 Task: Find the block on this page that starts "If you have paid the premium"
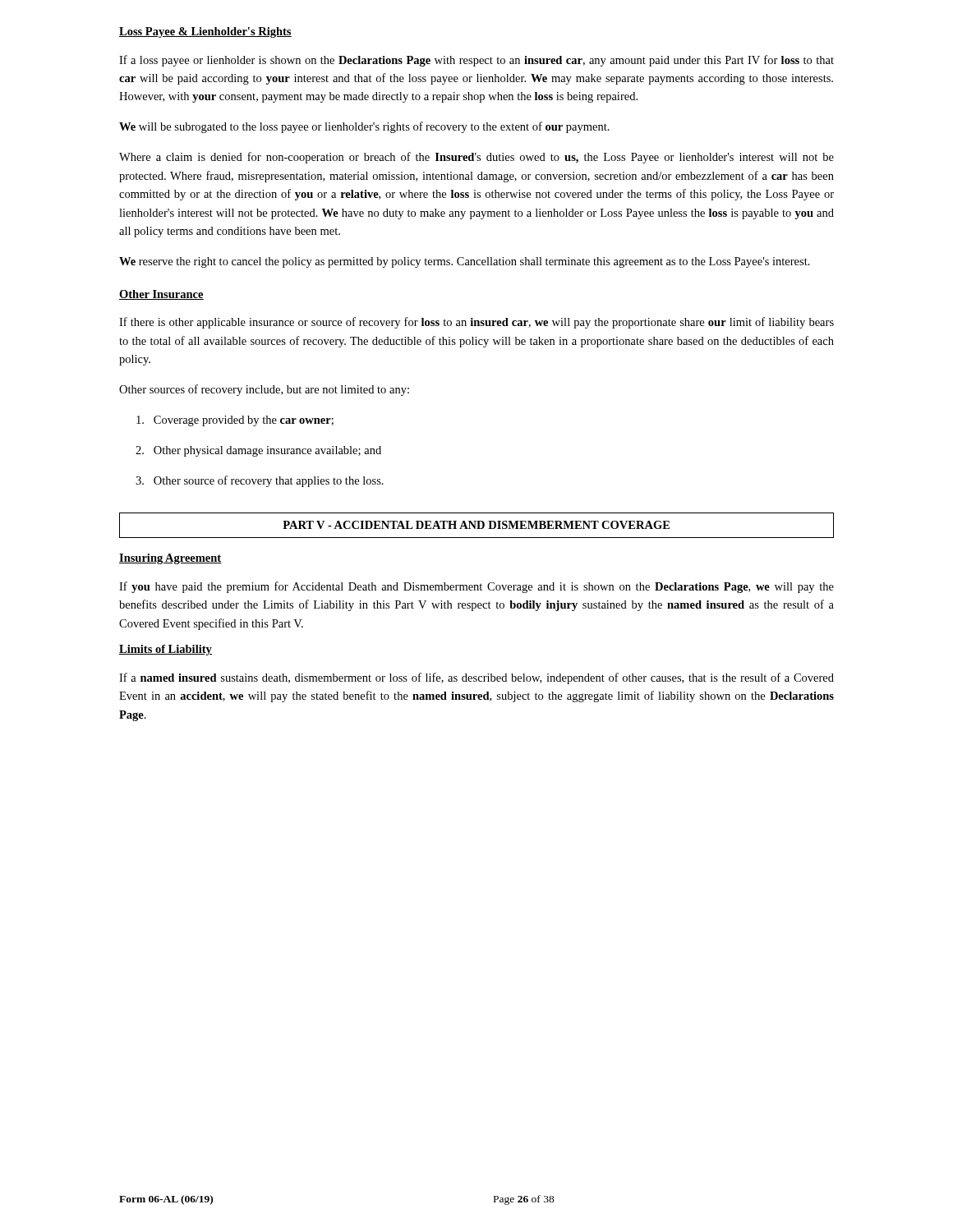(476, 605)
